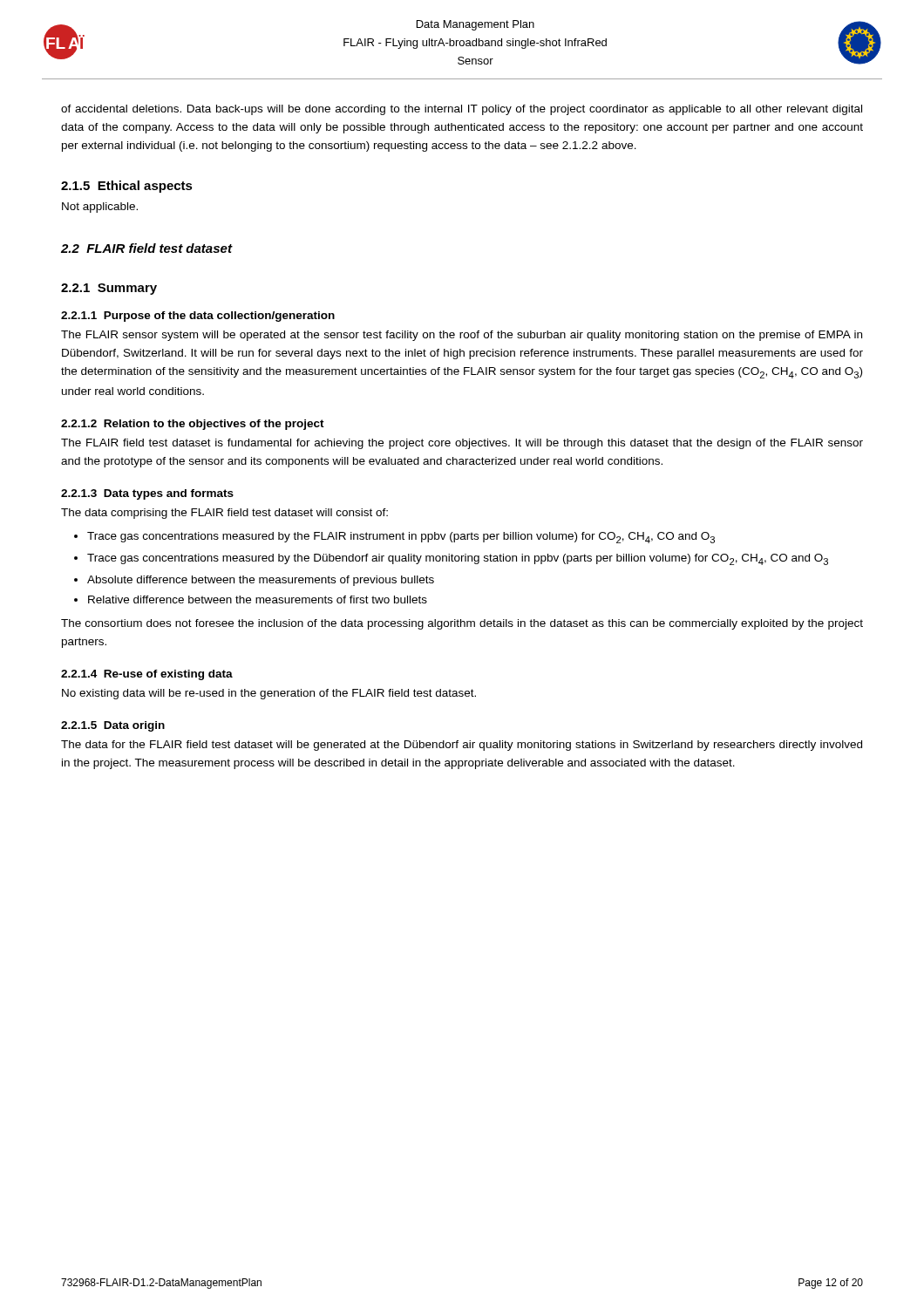Click on the section header with the text "2.2.1.3 Data types and formats"
The image size is (924, 1308).
[147, 493]
